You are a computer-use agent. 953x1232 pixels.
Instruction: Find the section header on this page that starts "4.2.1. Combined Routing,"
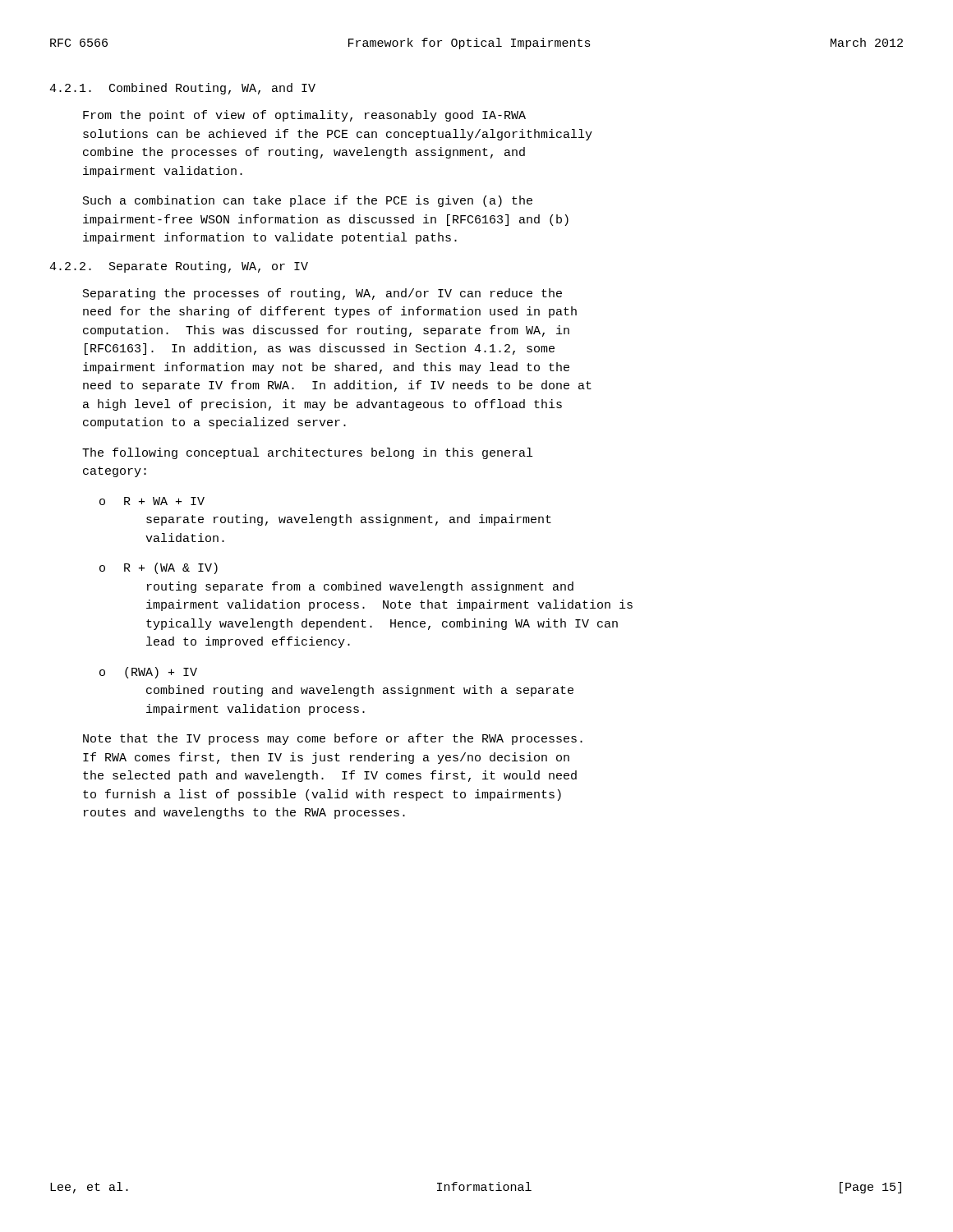coord(182,89)
